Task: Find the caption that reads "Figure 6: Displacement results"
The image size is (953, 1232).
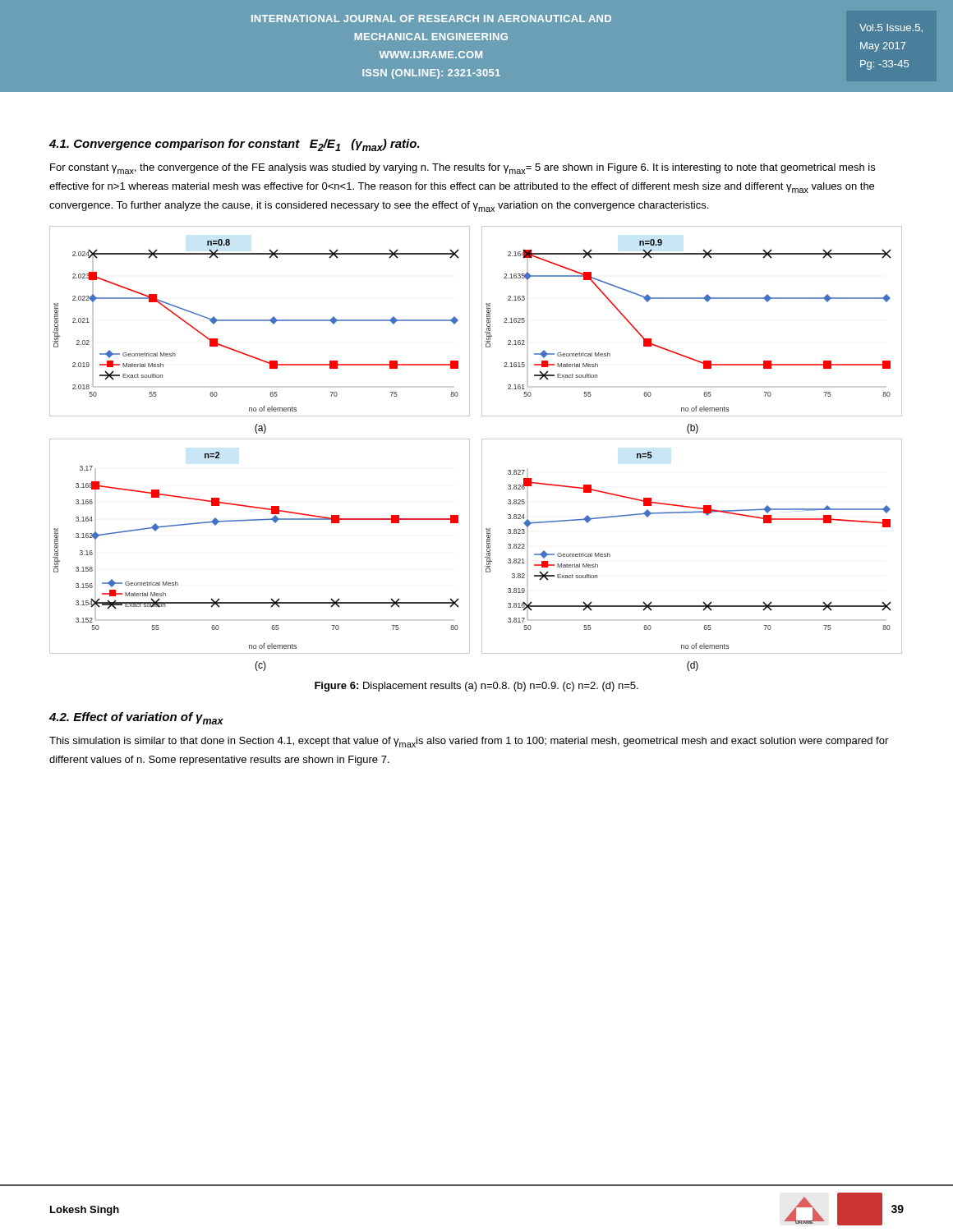Action: [476, 685]
